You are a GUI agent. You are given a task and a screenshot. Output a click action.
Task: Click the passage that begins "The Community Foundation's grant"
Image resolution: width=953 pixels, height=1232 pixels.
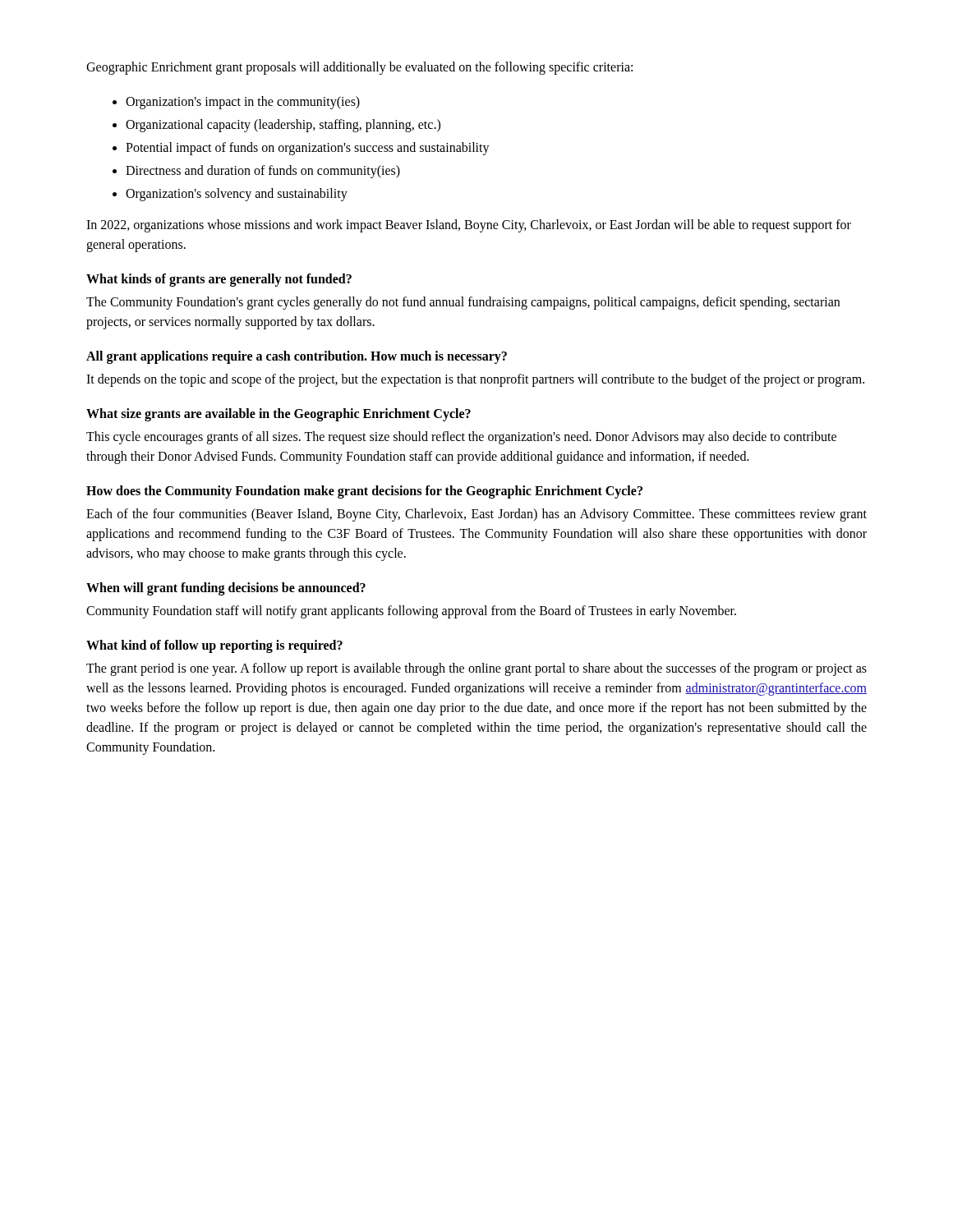pyautogui.click(x=463, y=312)
